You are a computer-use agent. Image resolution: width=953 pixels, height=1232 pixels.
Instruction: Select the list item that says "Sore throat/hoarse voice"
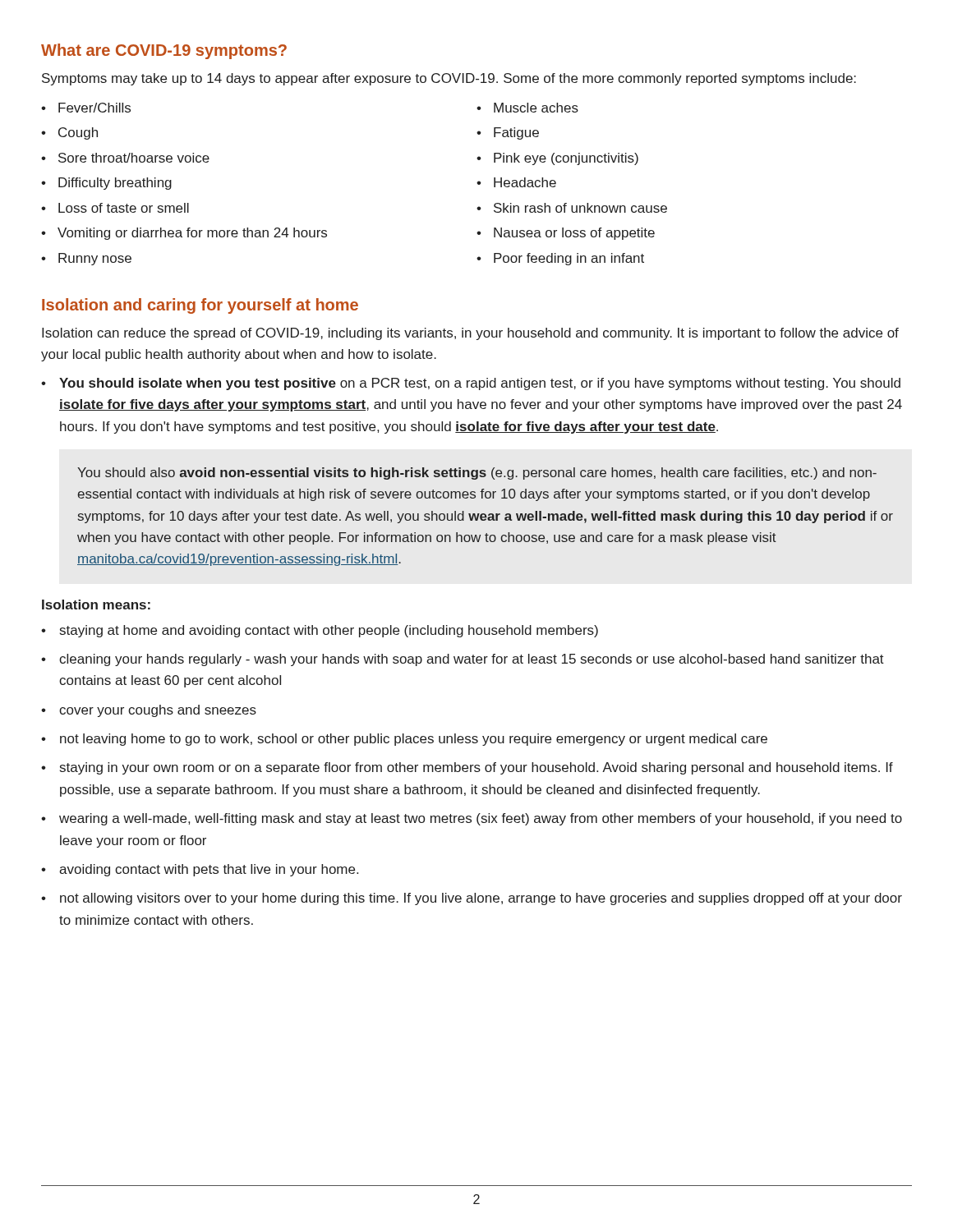pyautogui.click(x=134, y=158)
